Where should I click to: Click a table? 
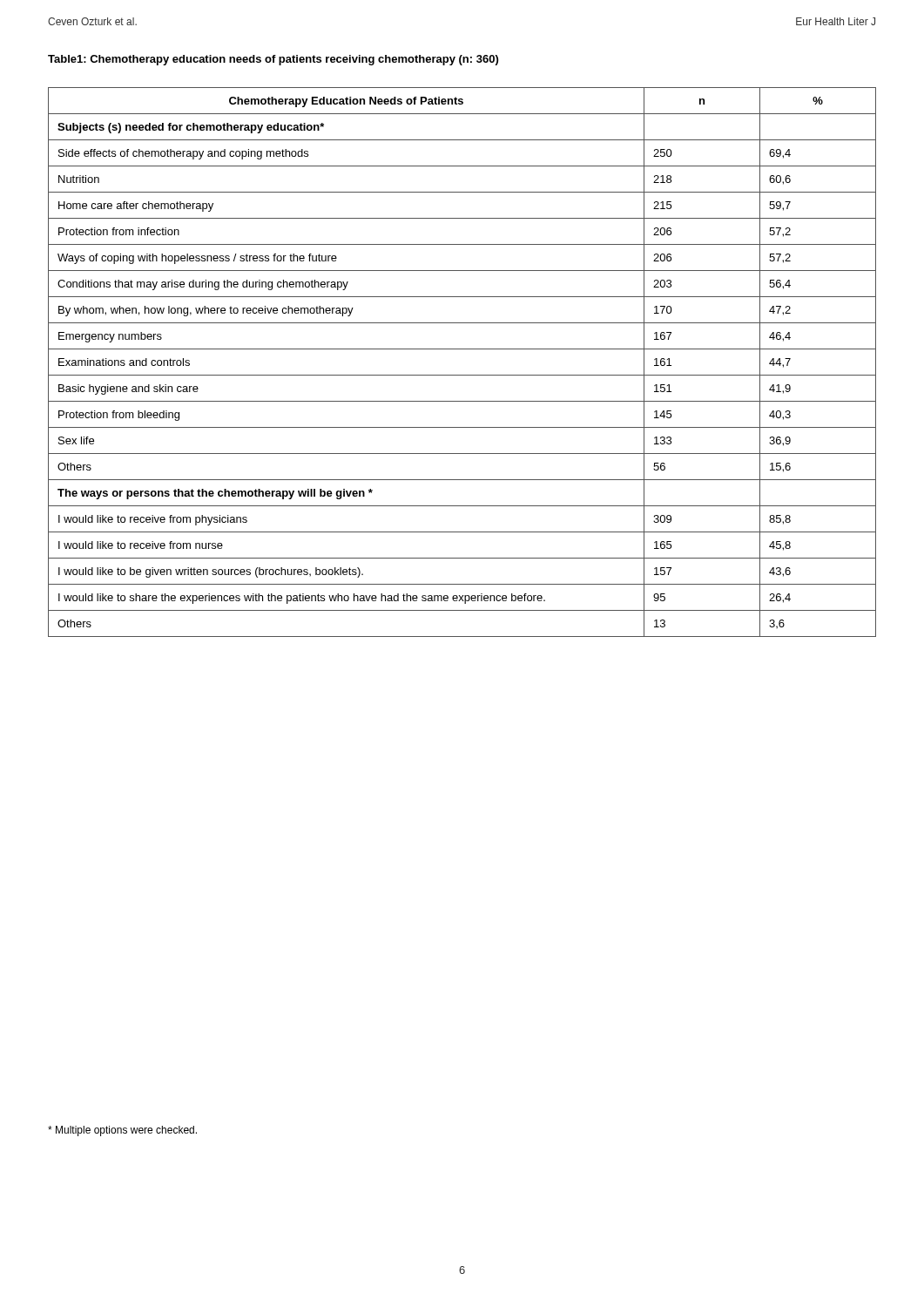tap(462, 362)
